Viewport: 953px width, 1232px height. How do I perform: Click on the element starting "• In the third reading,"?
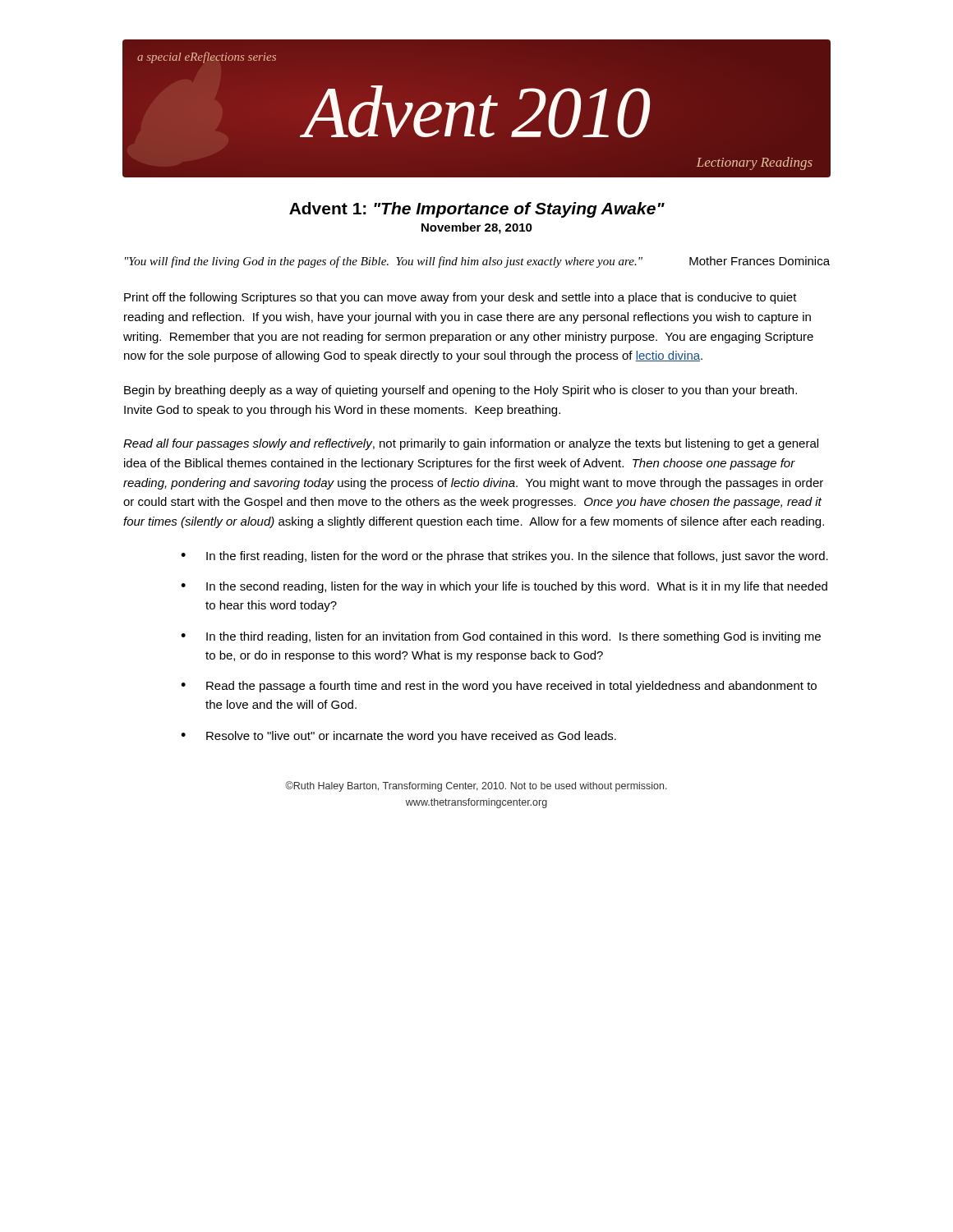point(493,646)
